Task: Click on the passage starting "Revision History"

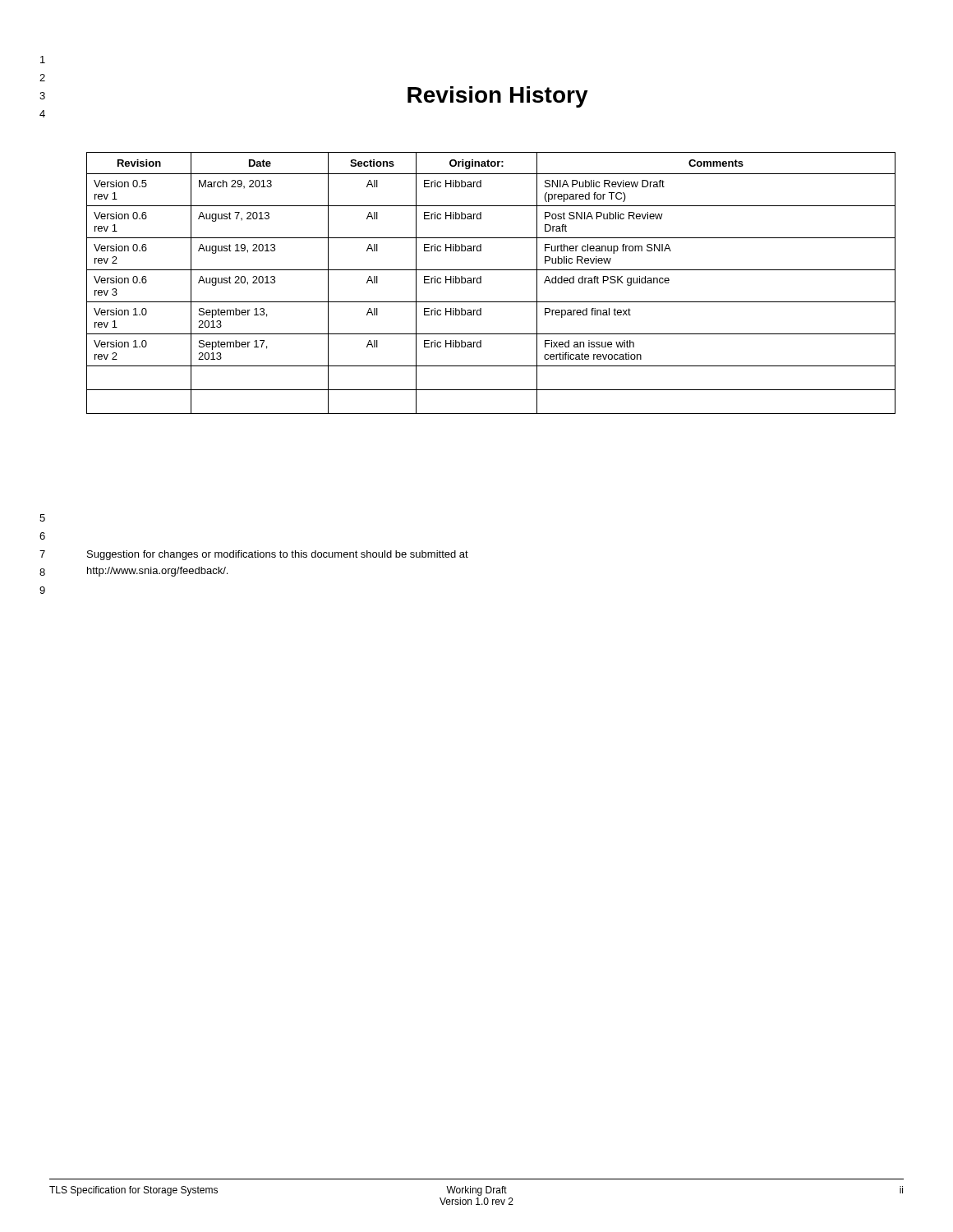Action: point(497,95)
